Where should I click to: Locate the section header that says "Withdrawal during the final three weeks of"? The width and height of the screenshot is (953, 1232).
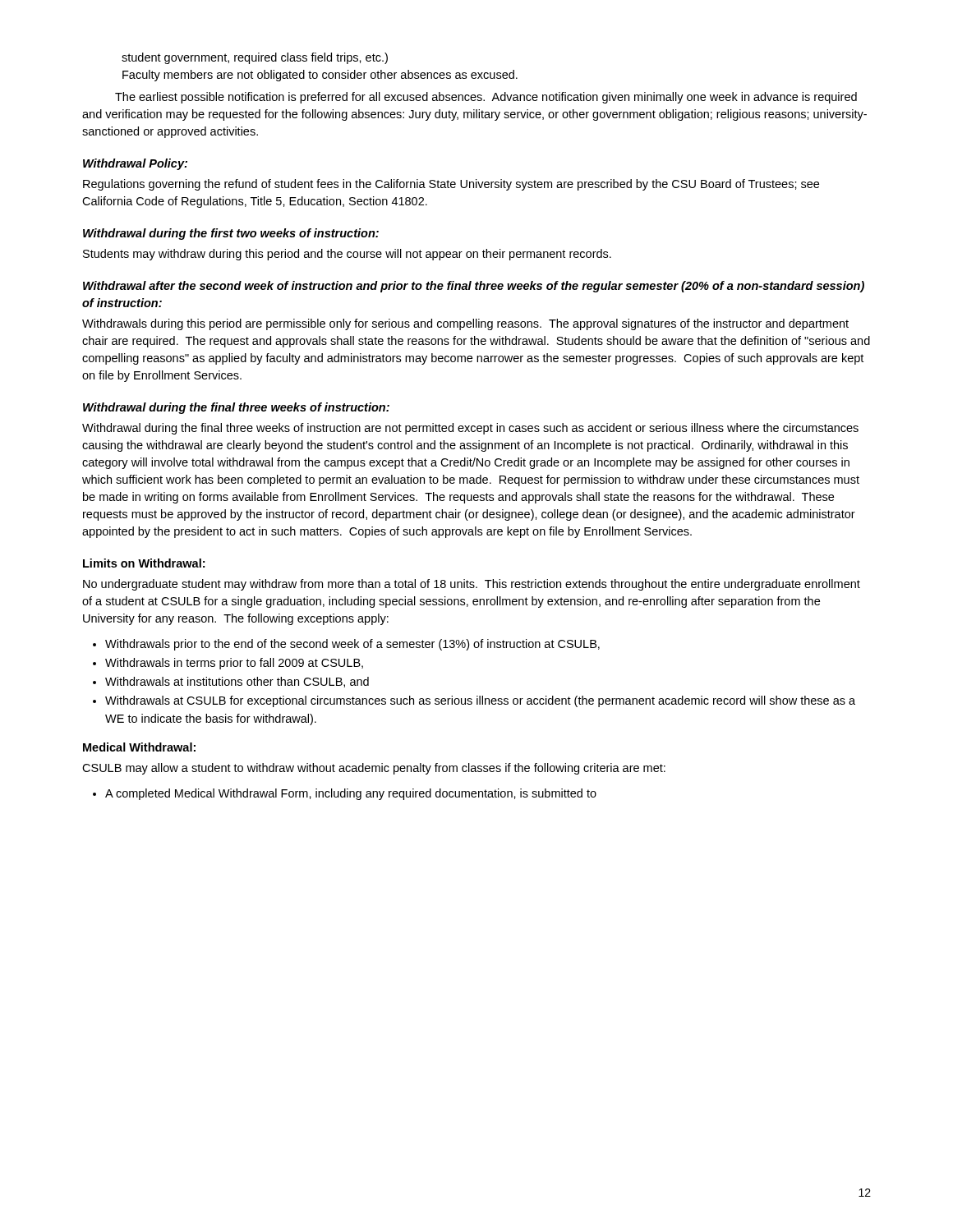pos(236,408)
